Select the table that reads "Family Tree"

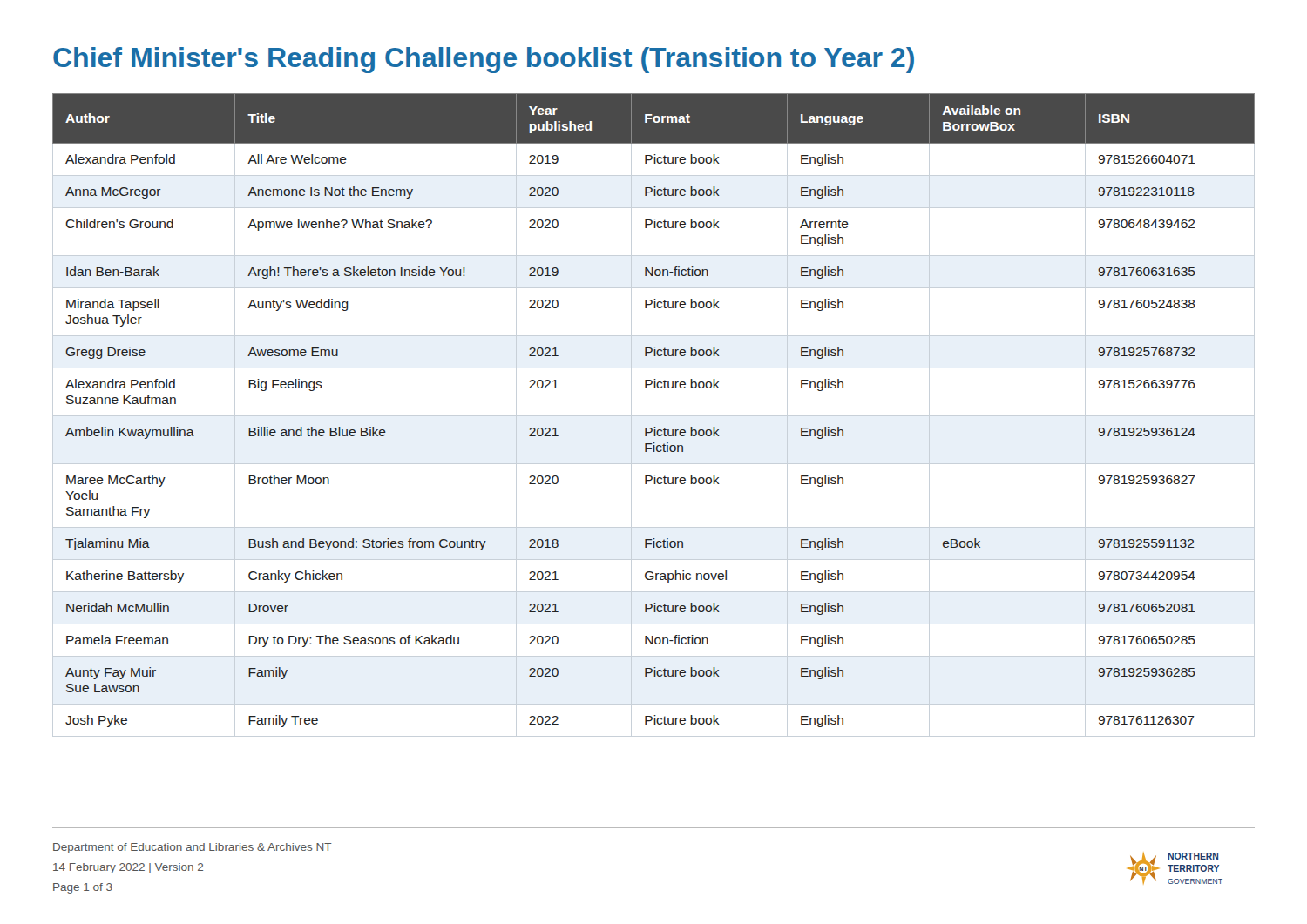[654, 415]
